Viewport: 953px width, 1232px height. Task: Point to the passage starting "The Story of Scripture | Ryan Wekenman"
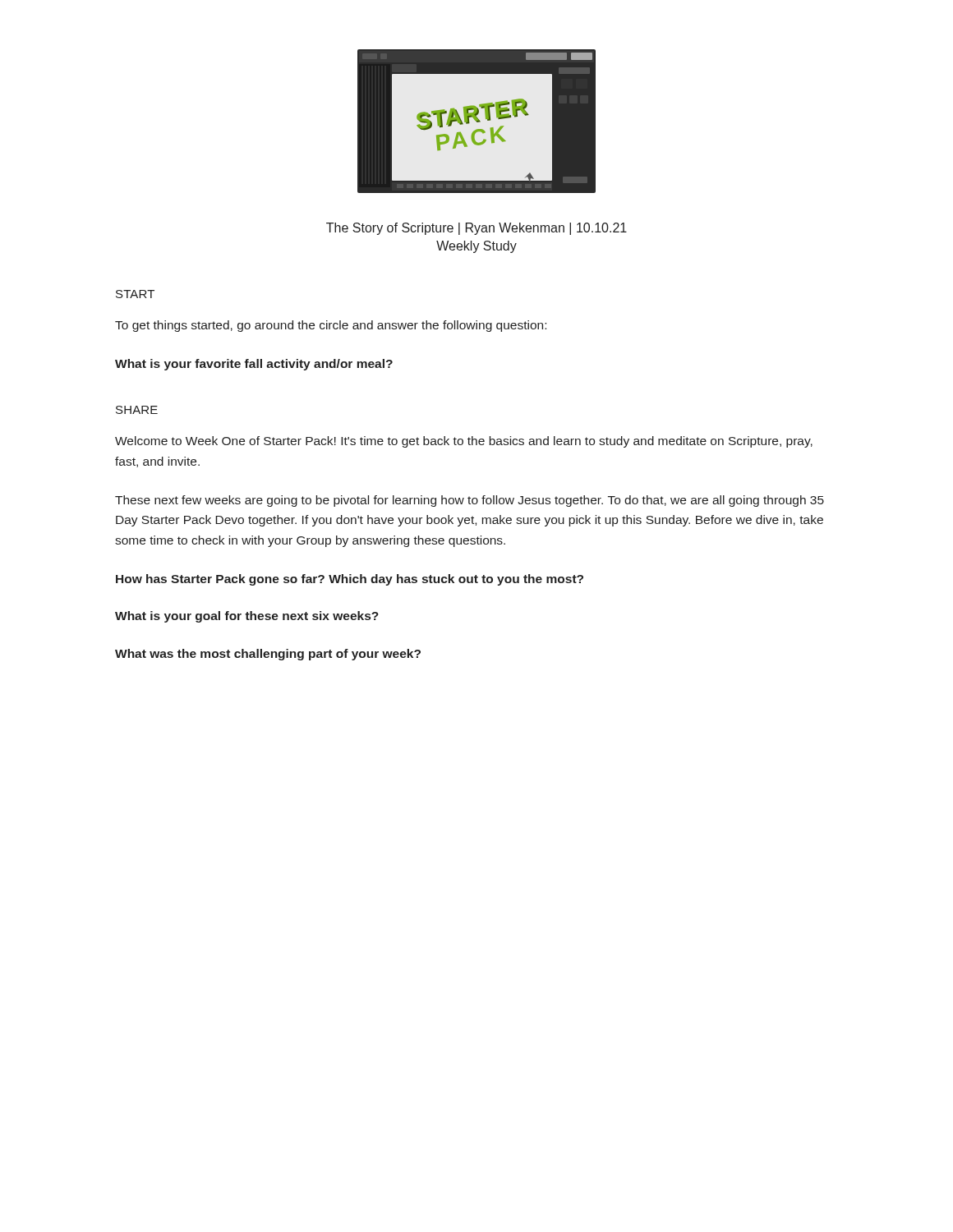tap(476, 237)
